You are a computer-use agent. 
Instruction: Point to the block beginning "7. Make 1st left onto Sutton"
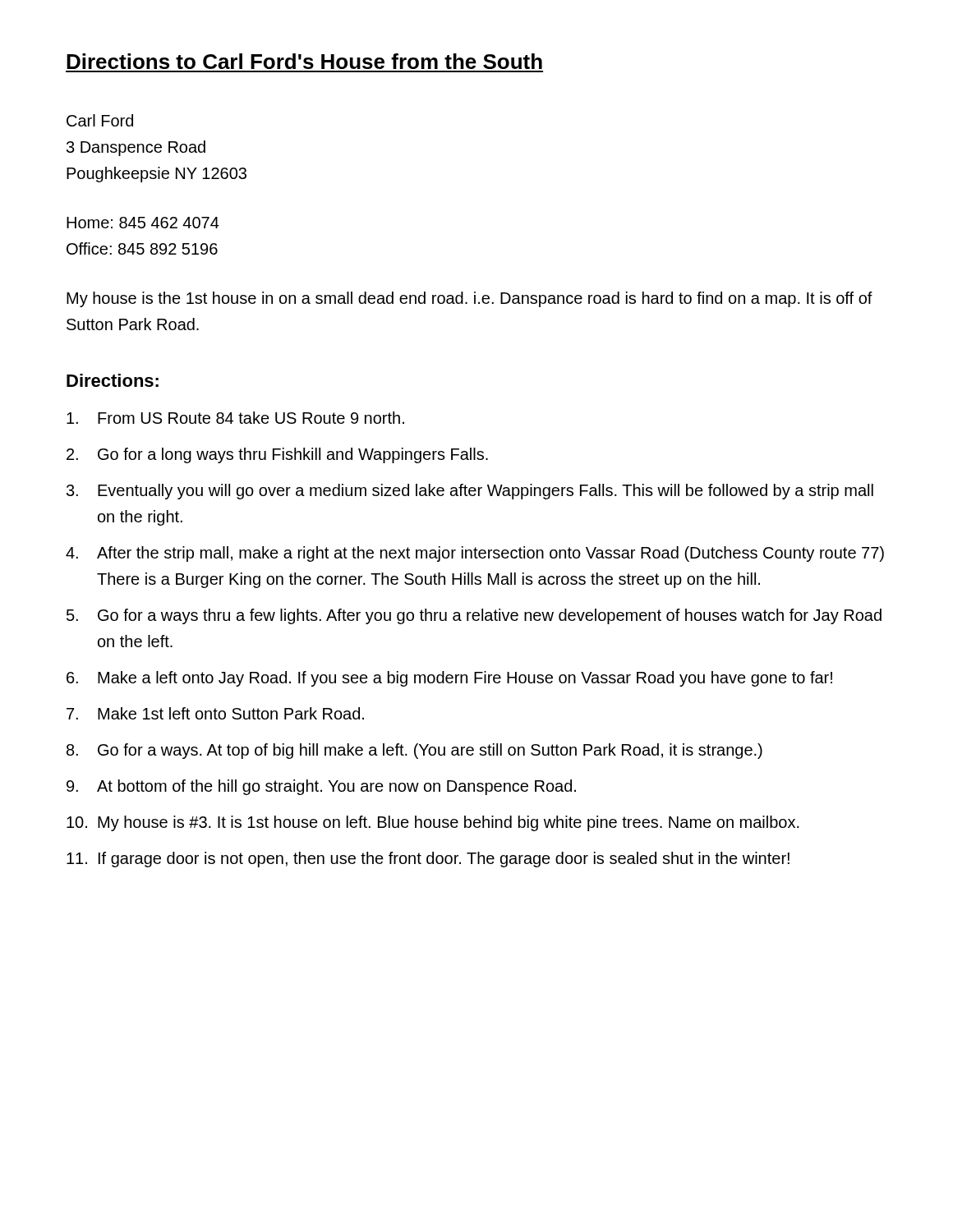(215, 713)
